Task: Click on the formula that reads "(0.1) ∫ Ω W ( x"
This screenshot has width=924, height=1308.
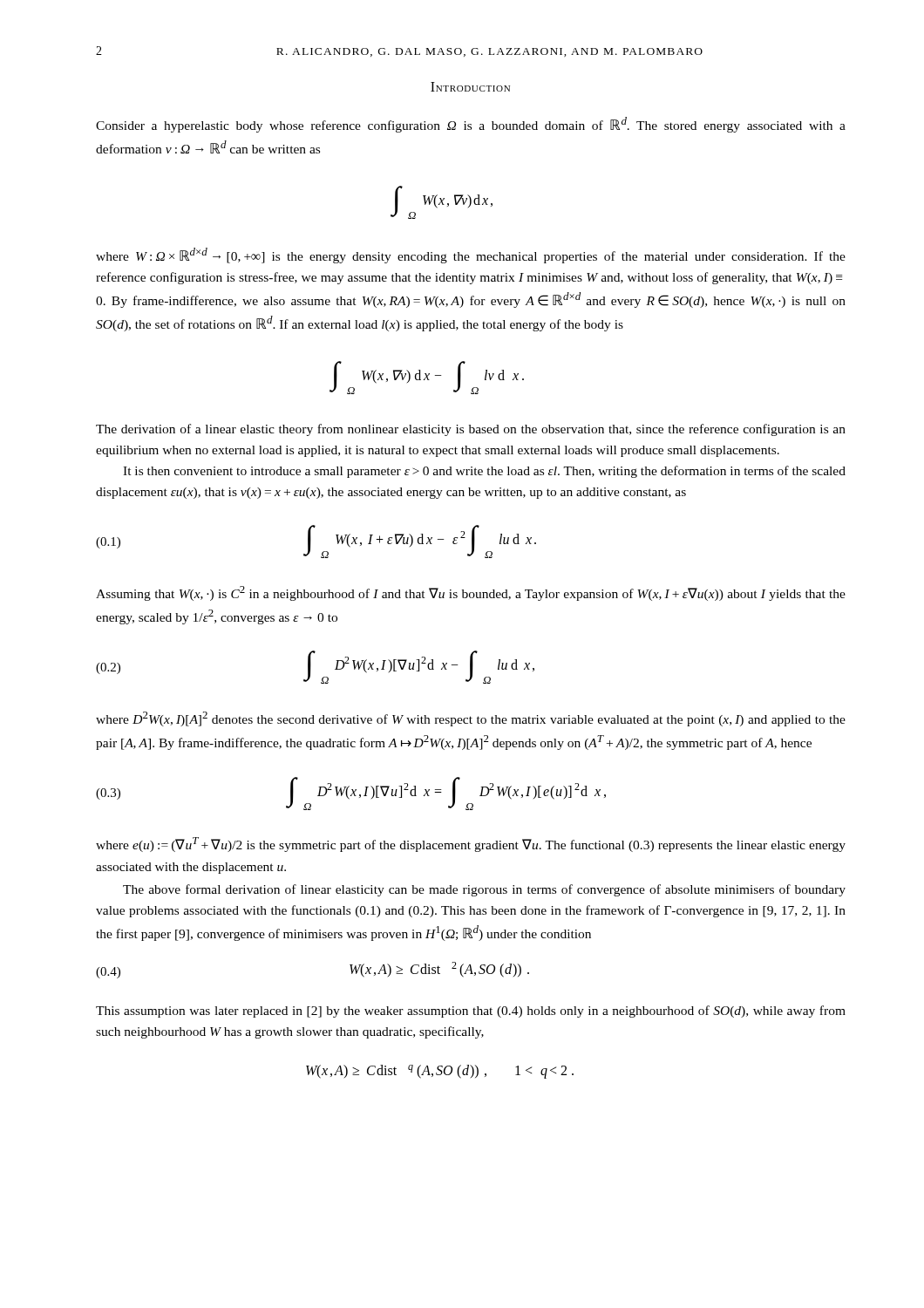Action: pyautogui.click(x=471, y=542)
